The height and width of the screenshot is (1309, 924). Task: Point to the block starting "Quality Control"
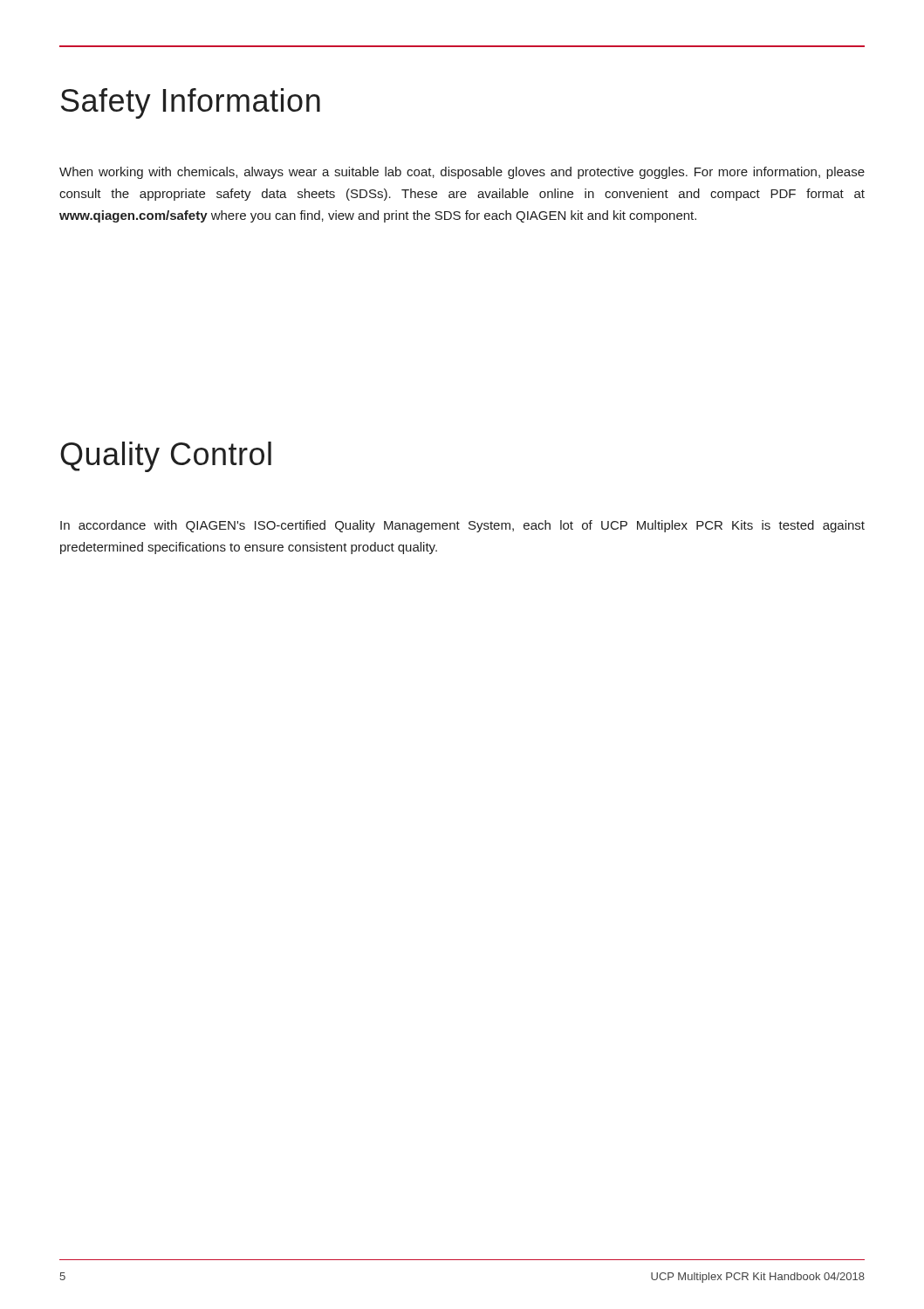(166, 454)
